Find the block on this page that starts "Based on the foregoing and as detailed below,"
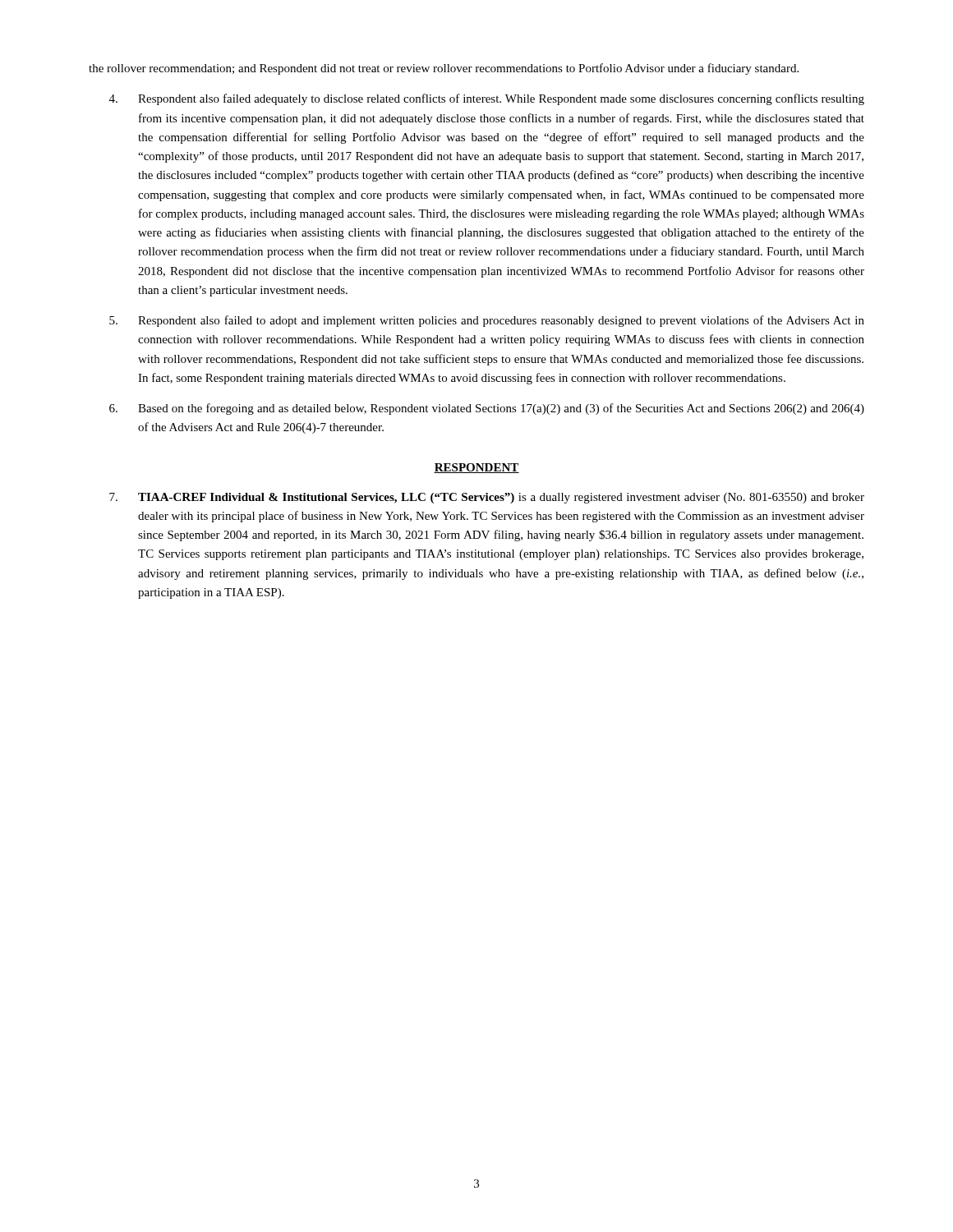This screenshot has width=953, height=1232. 476,418
